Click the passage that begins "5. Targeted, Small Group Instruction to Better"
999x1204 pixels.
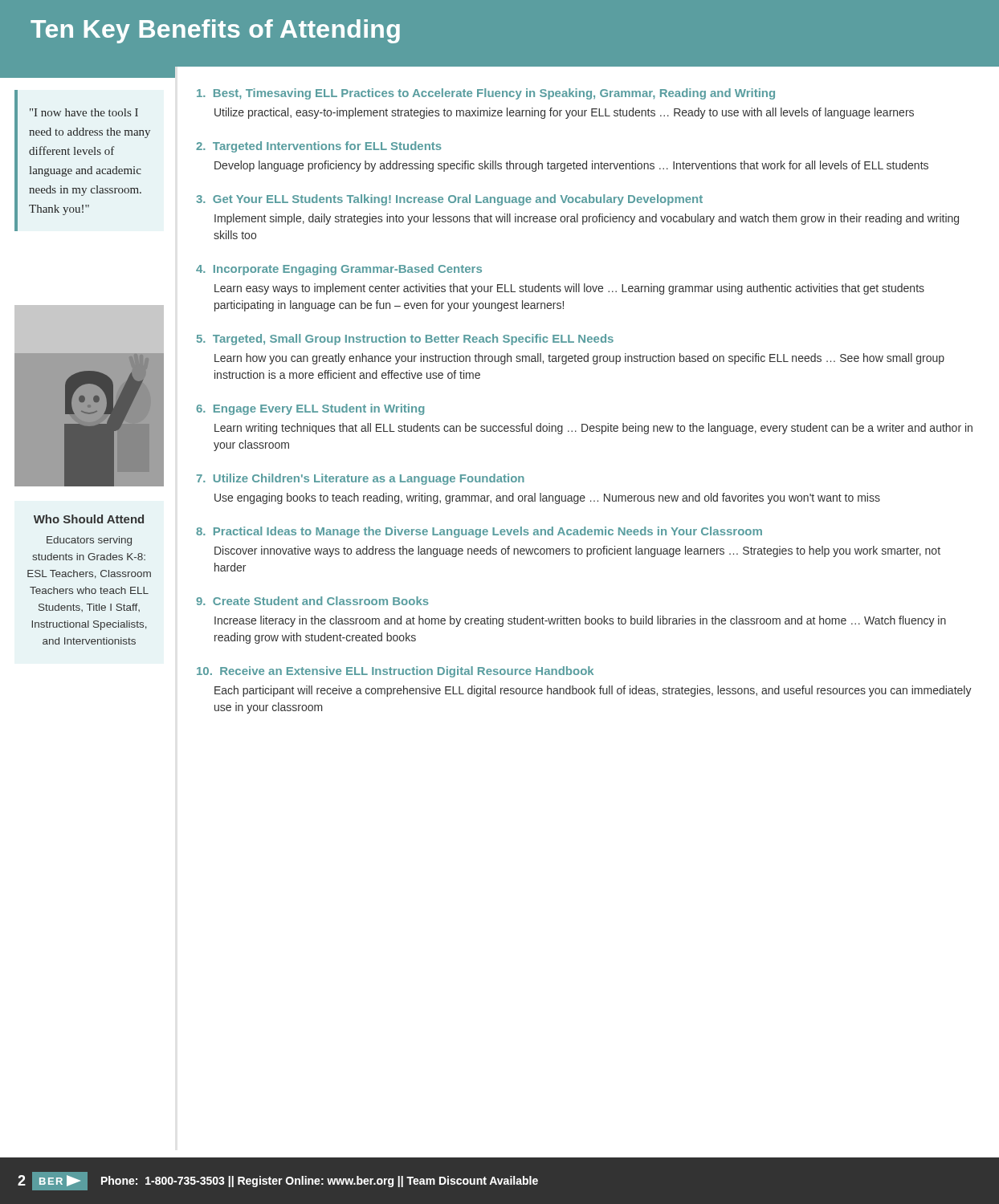(585, 357)
